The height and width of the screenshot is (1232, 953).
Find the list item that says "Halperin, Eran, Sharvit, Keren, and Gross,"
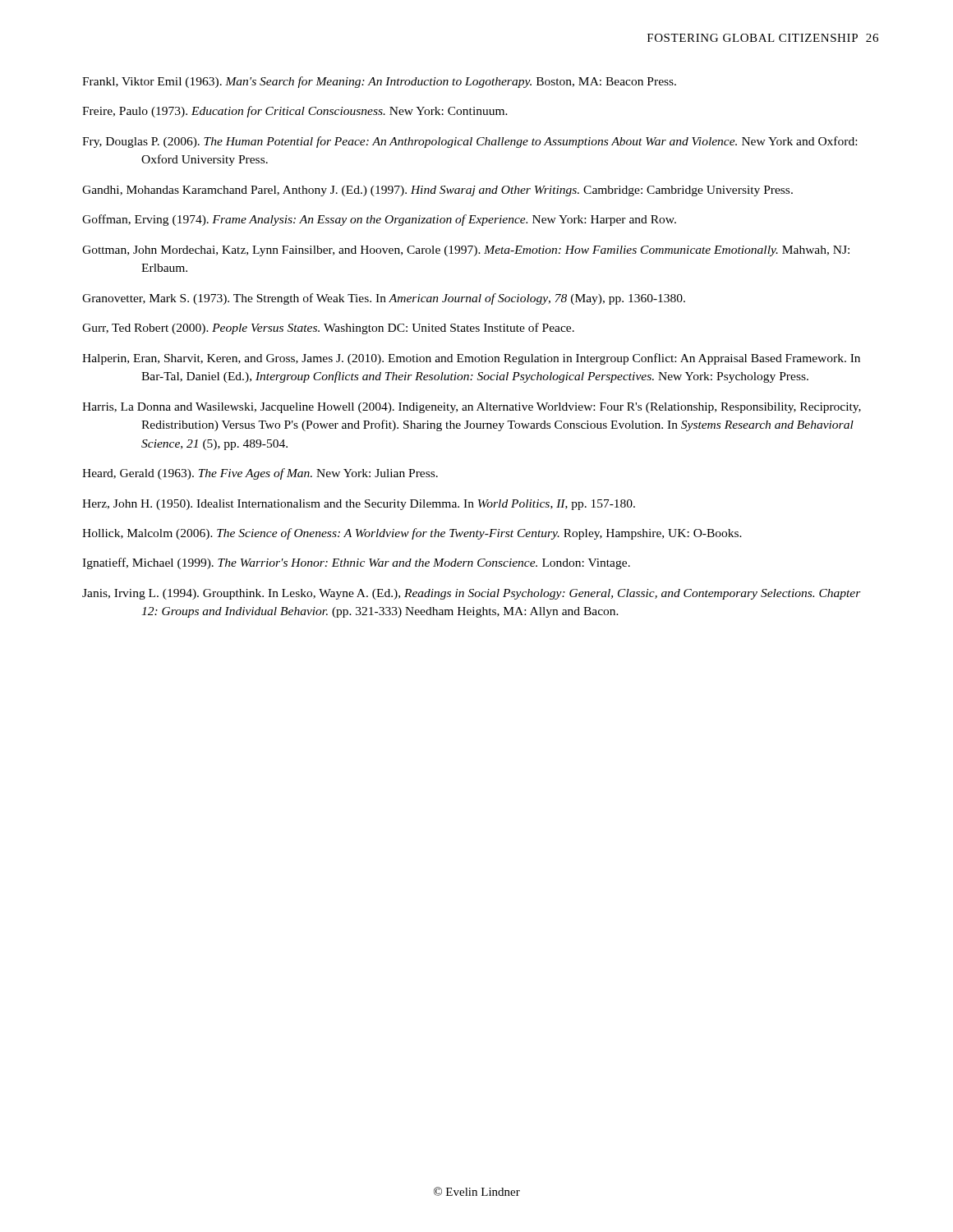(x=471, y=367)
